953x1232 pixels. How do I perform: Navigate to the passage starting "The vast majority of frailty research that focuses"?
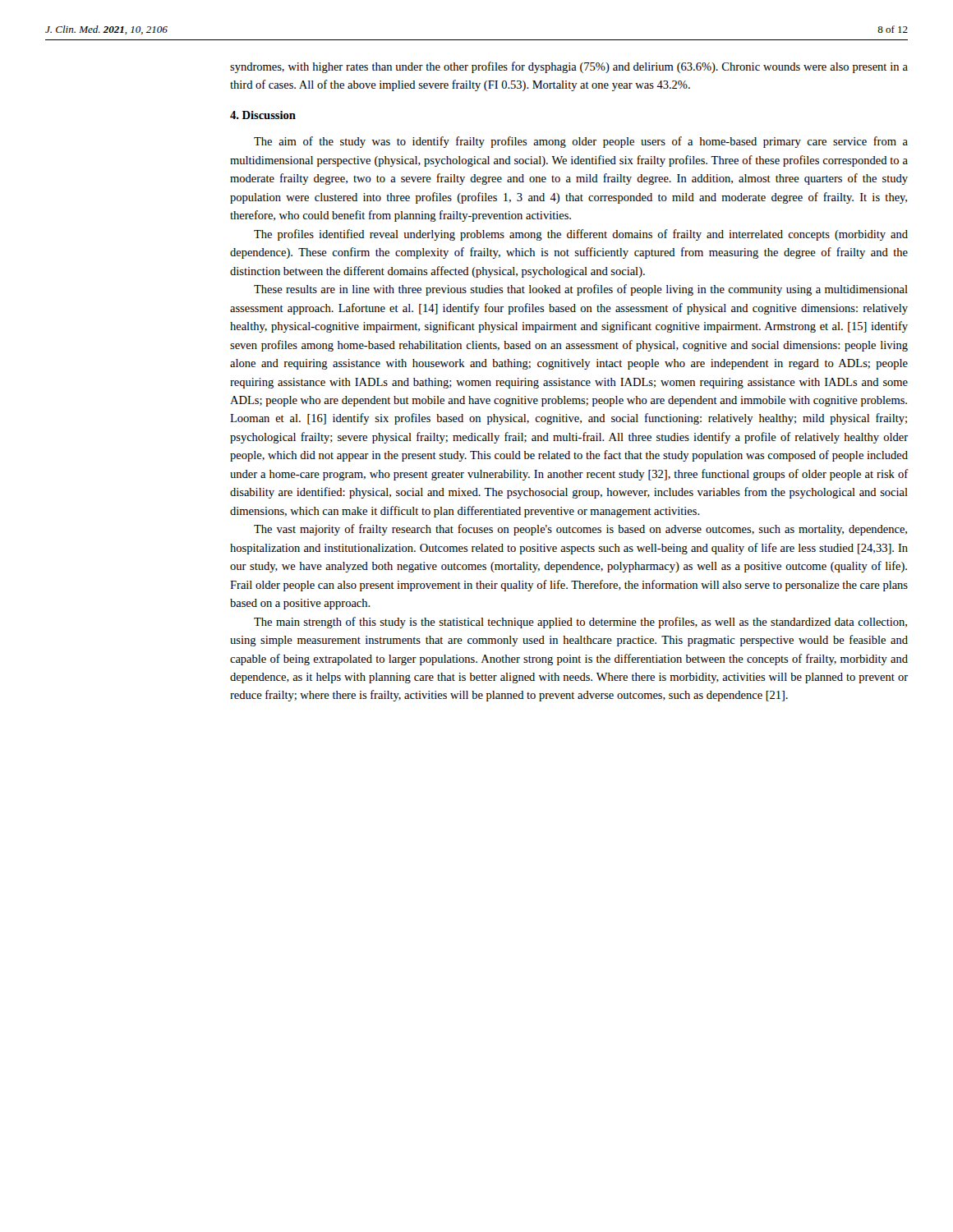coord(569,566)
